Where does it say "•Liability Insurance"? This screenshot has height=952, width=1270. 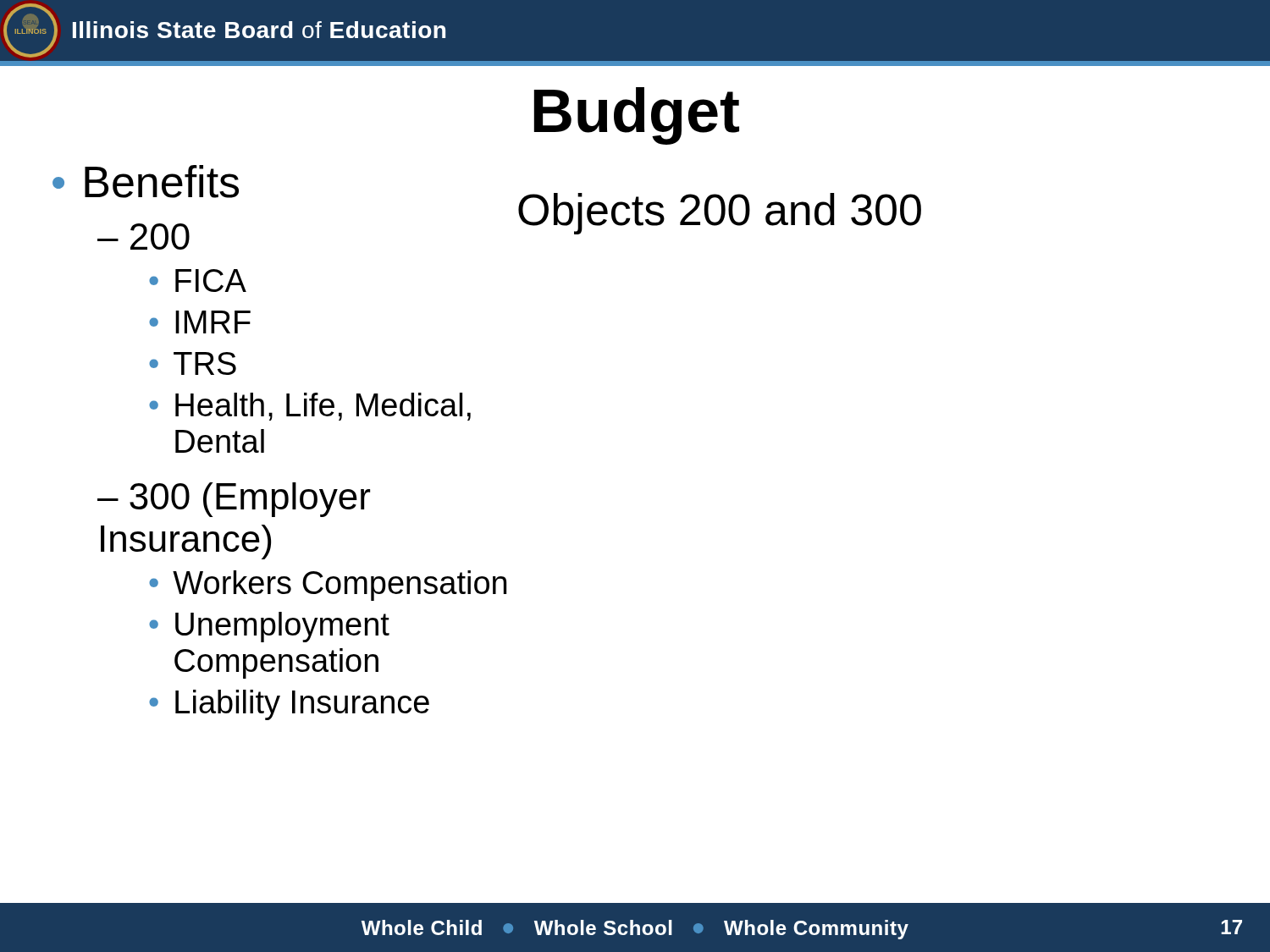tap(289, 703)
